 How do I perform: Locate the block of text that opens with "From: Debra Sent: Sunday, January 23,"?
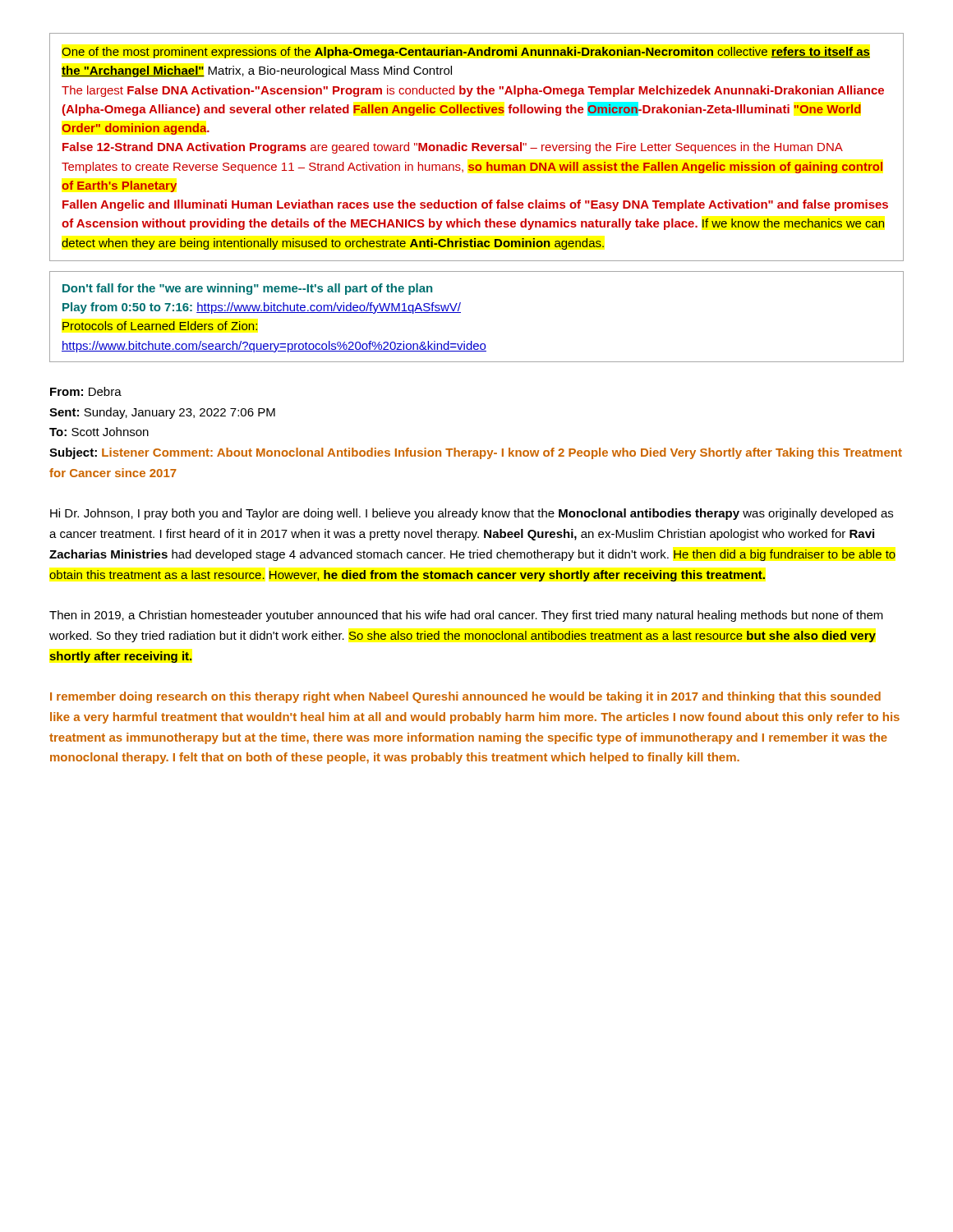point(476,574)
